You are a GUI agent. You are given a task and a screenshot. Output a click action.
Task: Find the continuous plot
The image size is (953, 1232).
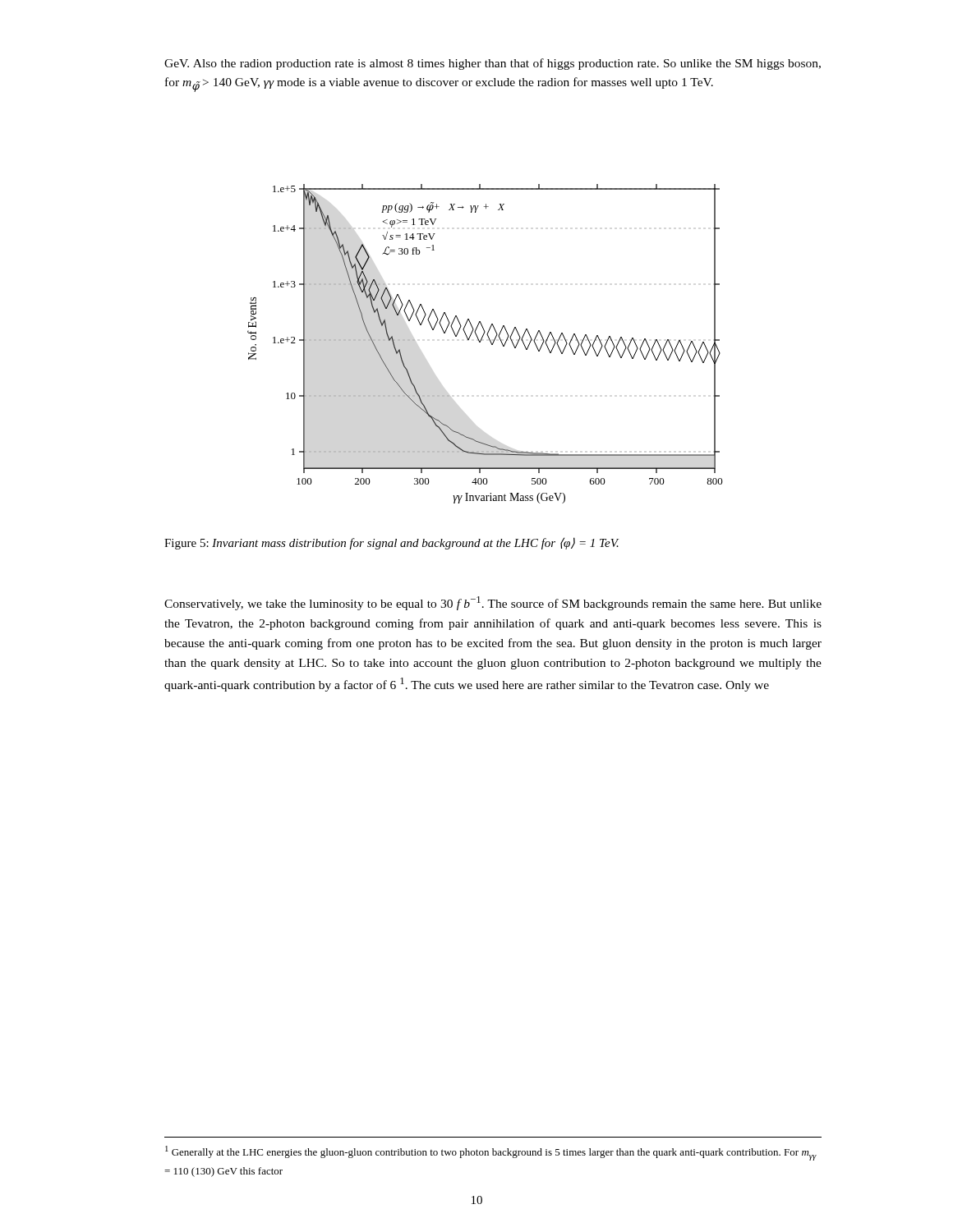tap(493, 347)
